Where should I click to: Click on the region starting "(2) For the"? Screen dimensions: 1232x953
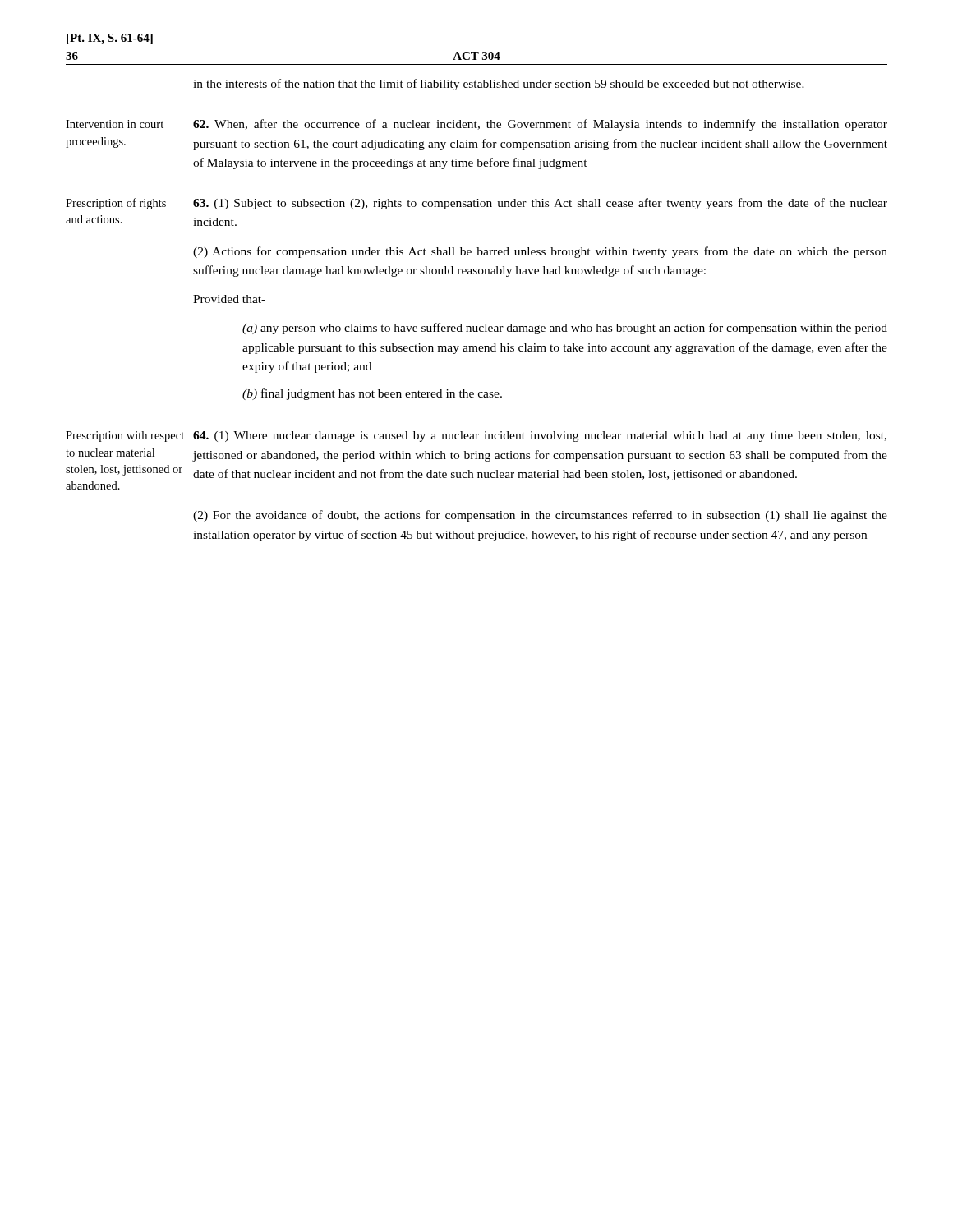pos(540,525)
